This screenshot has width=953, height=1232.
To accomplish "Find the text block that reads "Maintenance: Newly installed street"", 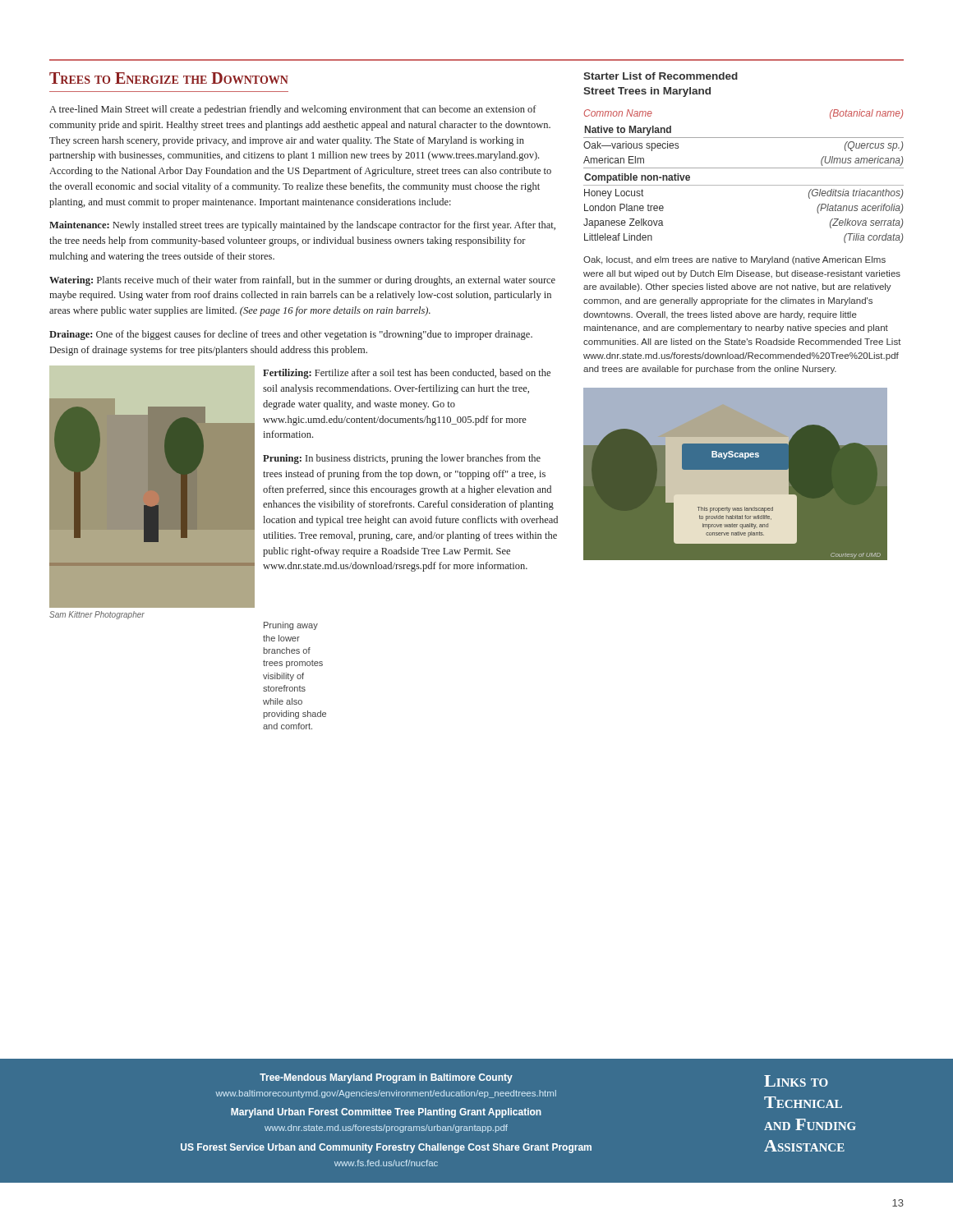I will tap(303, 241).
